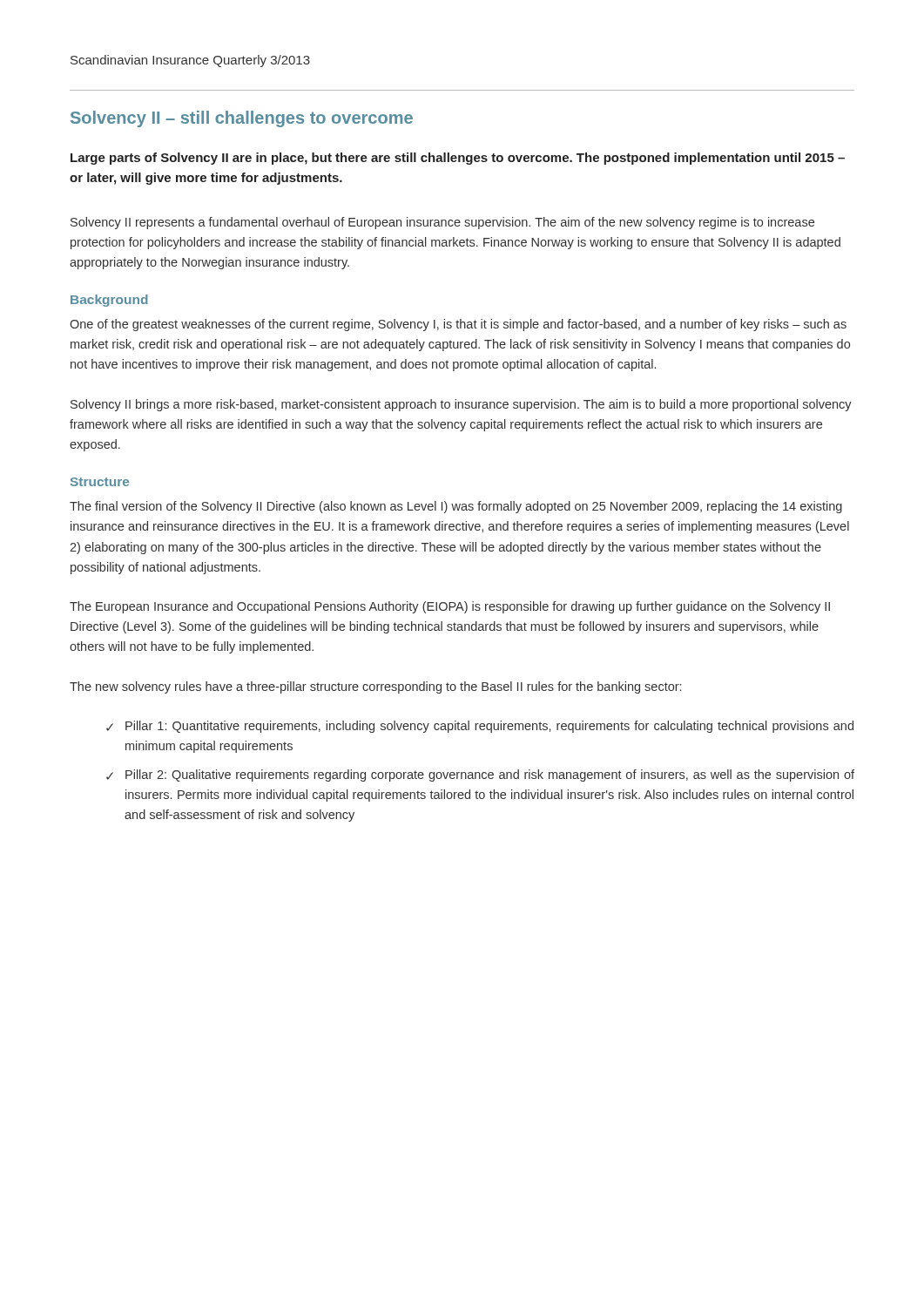Image resolution: width=924 pixels, height=1307 pixels.
Task: Click on the text block with the text "One of the greatest weaknesses of the"
Action: (x=460, y=344)
